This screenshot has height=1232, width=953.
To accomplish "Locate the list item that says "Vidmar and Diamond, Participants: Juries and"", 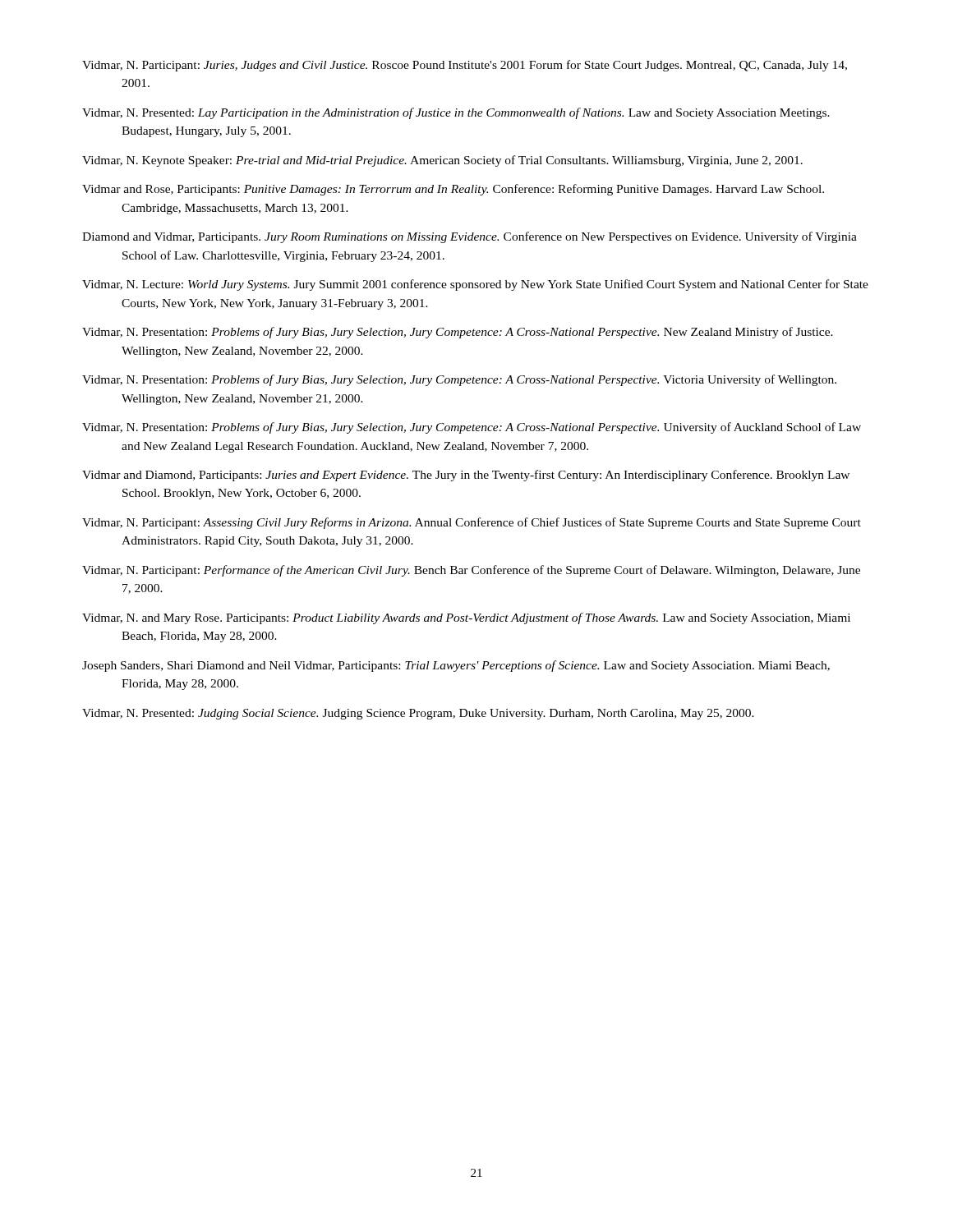I will pyautogui.click(x=466, y=483).
